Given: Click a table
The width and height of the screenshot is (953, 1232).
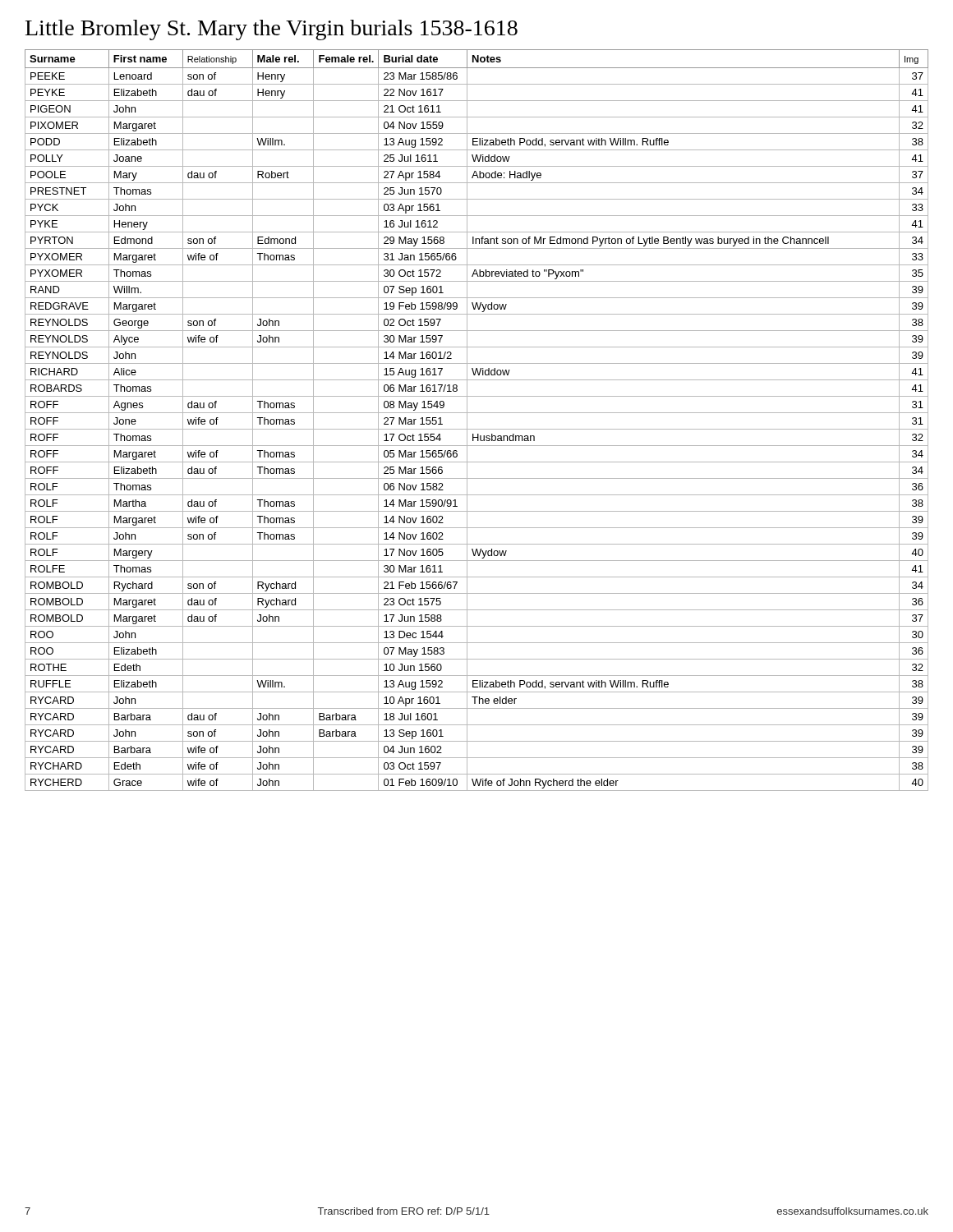Looking at the screenshot, I should (x=476, y=420).
